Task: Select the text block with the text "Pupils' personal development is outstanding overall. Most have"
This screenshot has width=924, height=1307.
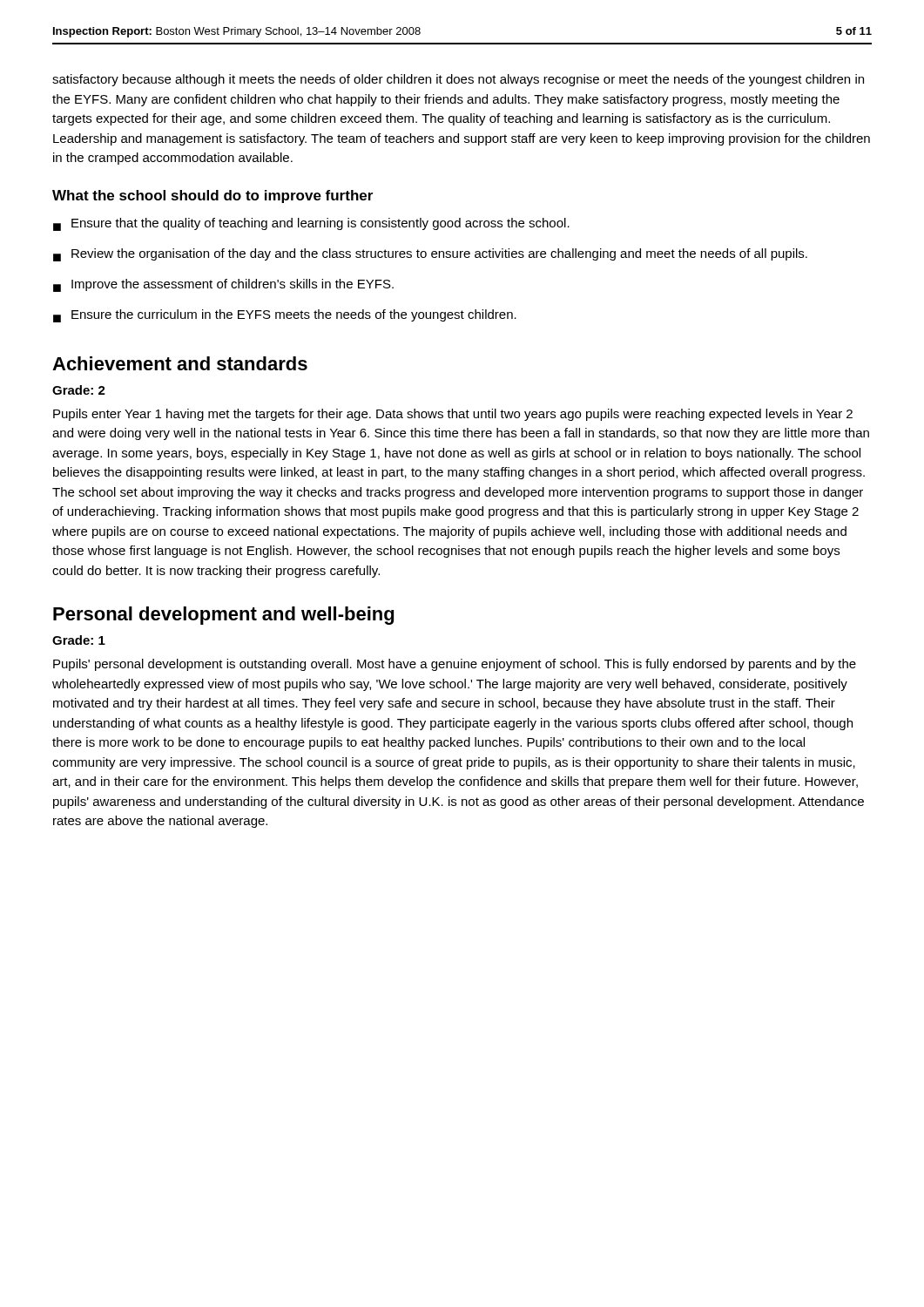Action: tap(458, 742)
